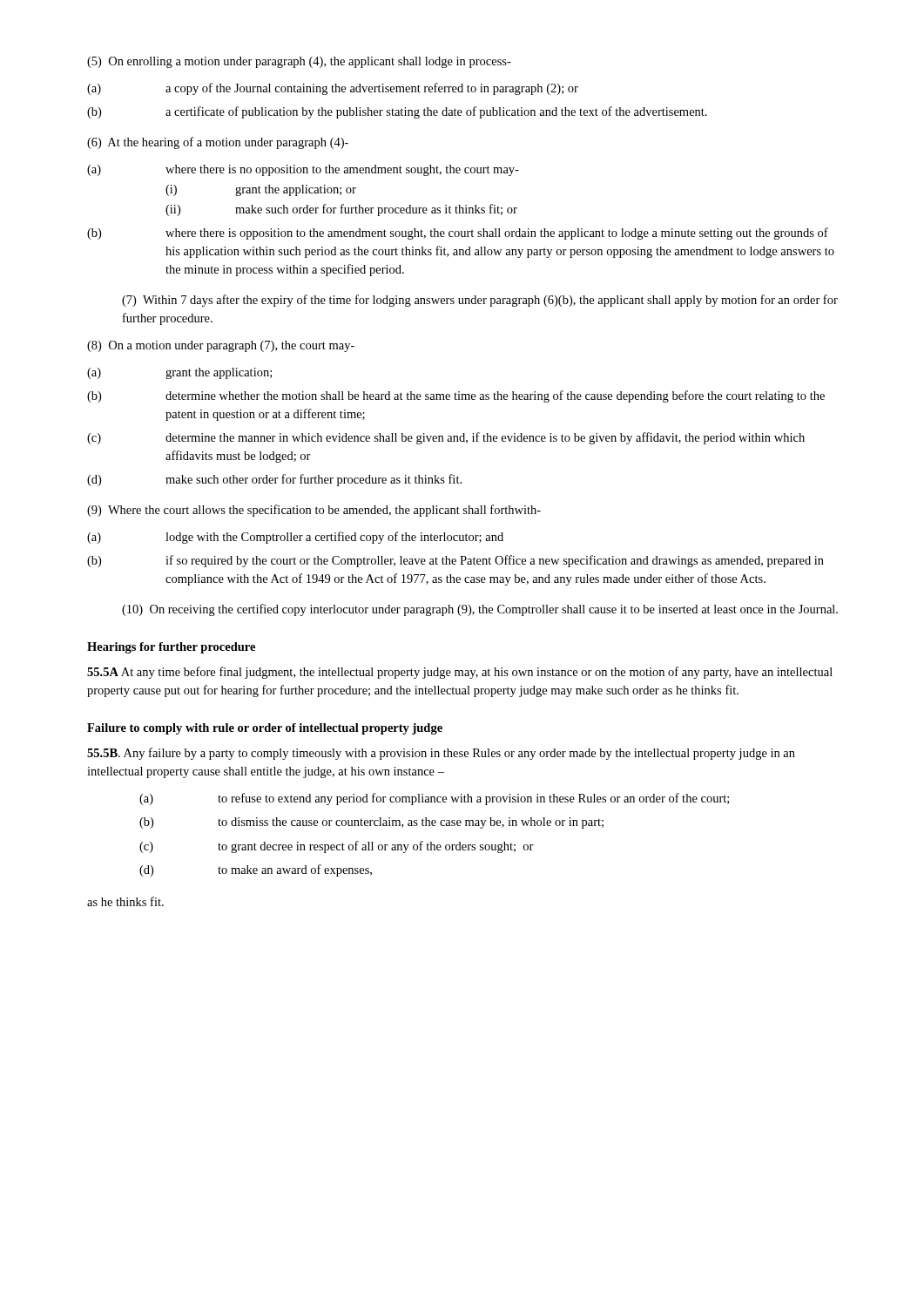The height and width of the screenshot is (1307, 924).
Task: Select the passage starting "(a) lodge with the Comptroller a certified copy"
Action: 466,537
